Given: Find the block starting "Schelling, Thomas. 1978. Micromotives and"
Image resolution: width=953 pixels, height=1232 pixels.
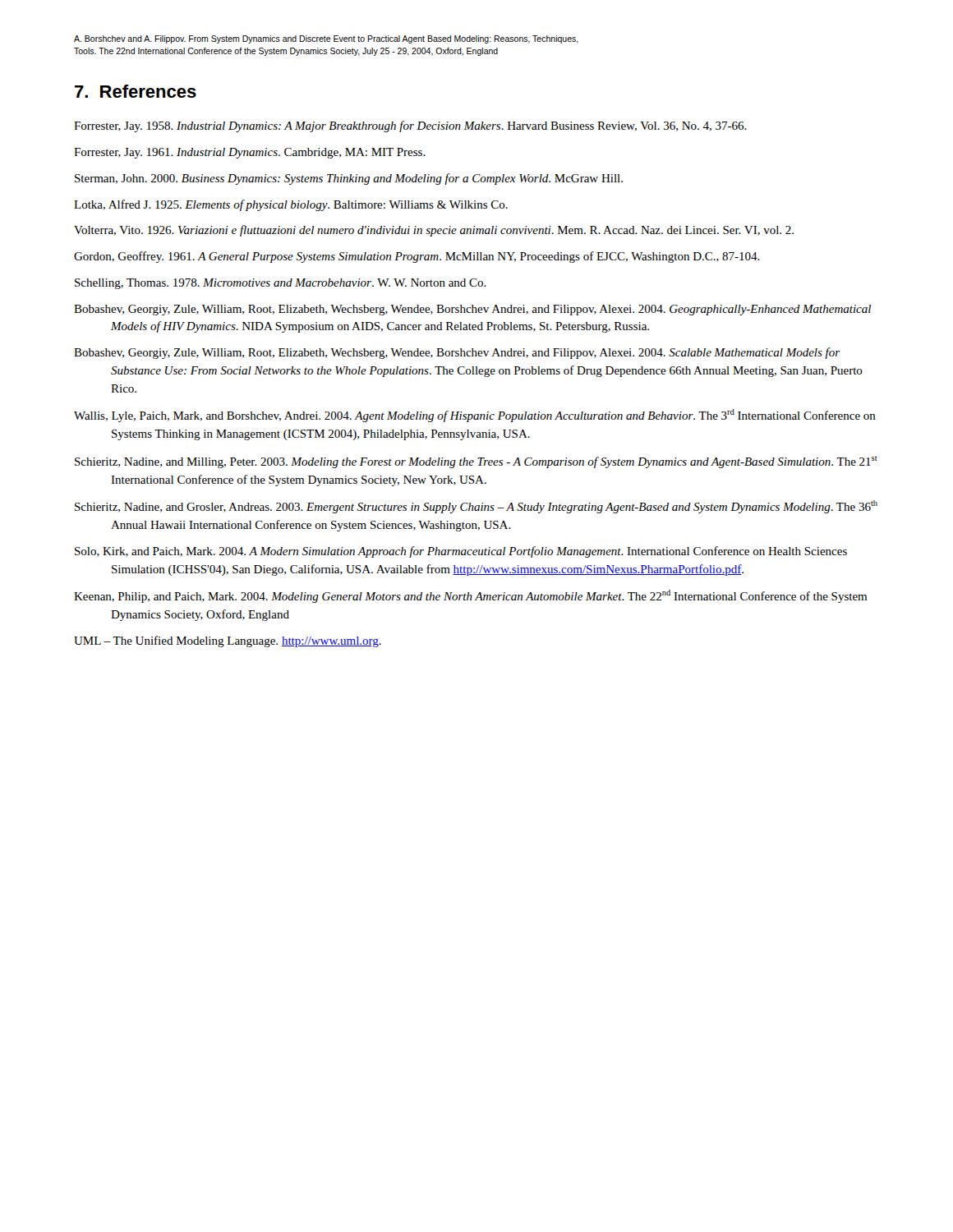Looking at the screenshot, I should [280, 282].
